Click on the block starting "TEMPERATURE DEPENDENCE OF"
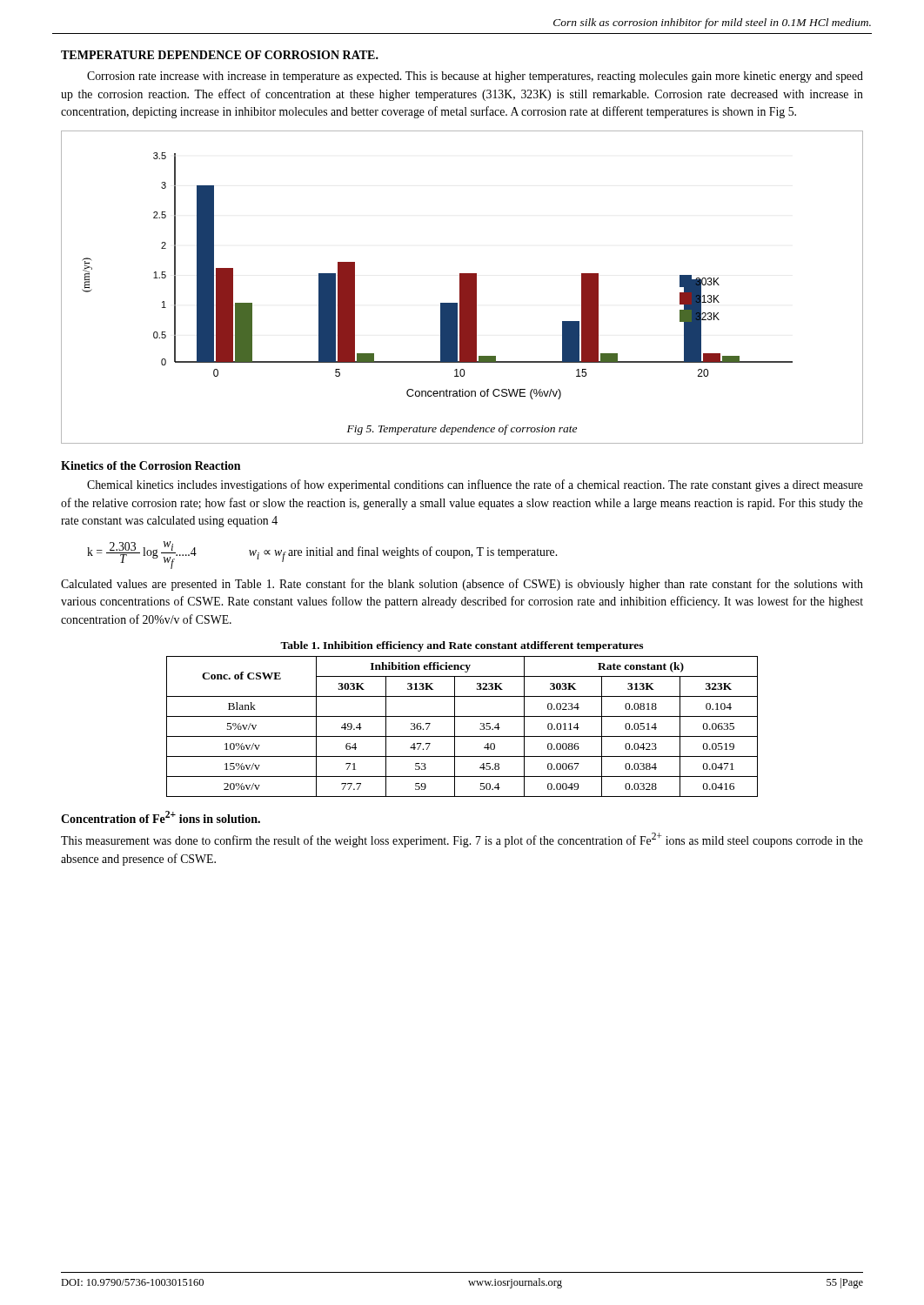This screenshot has height=1305, width=924. (220, 55)
